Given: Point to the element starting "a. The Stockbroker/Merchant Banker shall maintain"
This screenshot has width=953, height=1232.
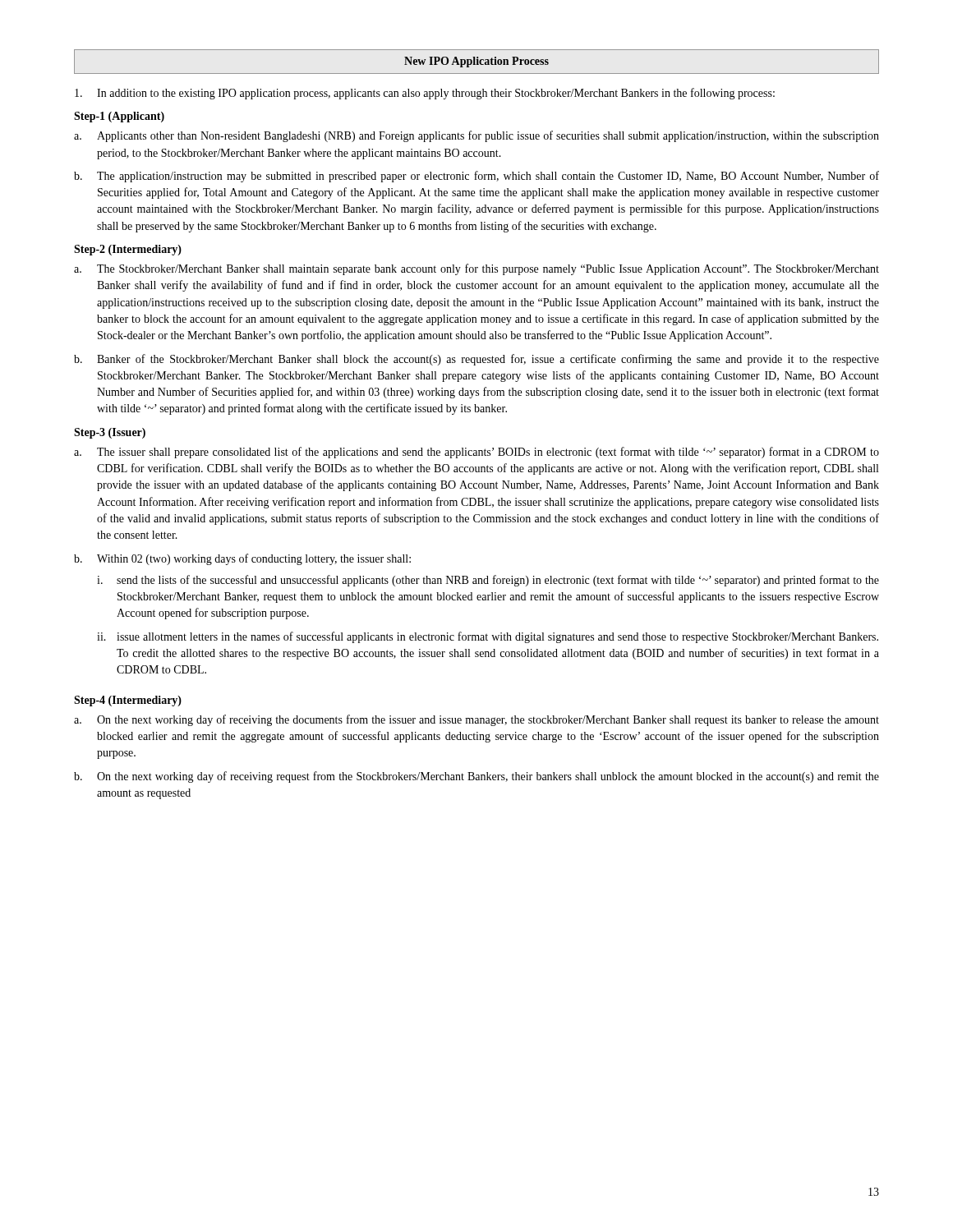Looking at the screenshot, I should tap(476, 303).
